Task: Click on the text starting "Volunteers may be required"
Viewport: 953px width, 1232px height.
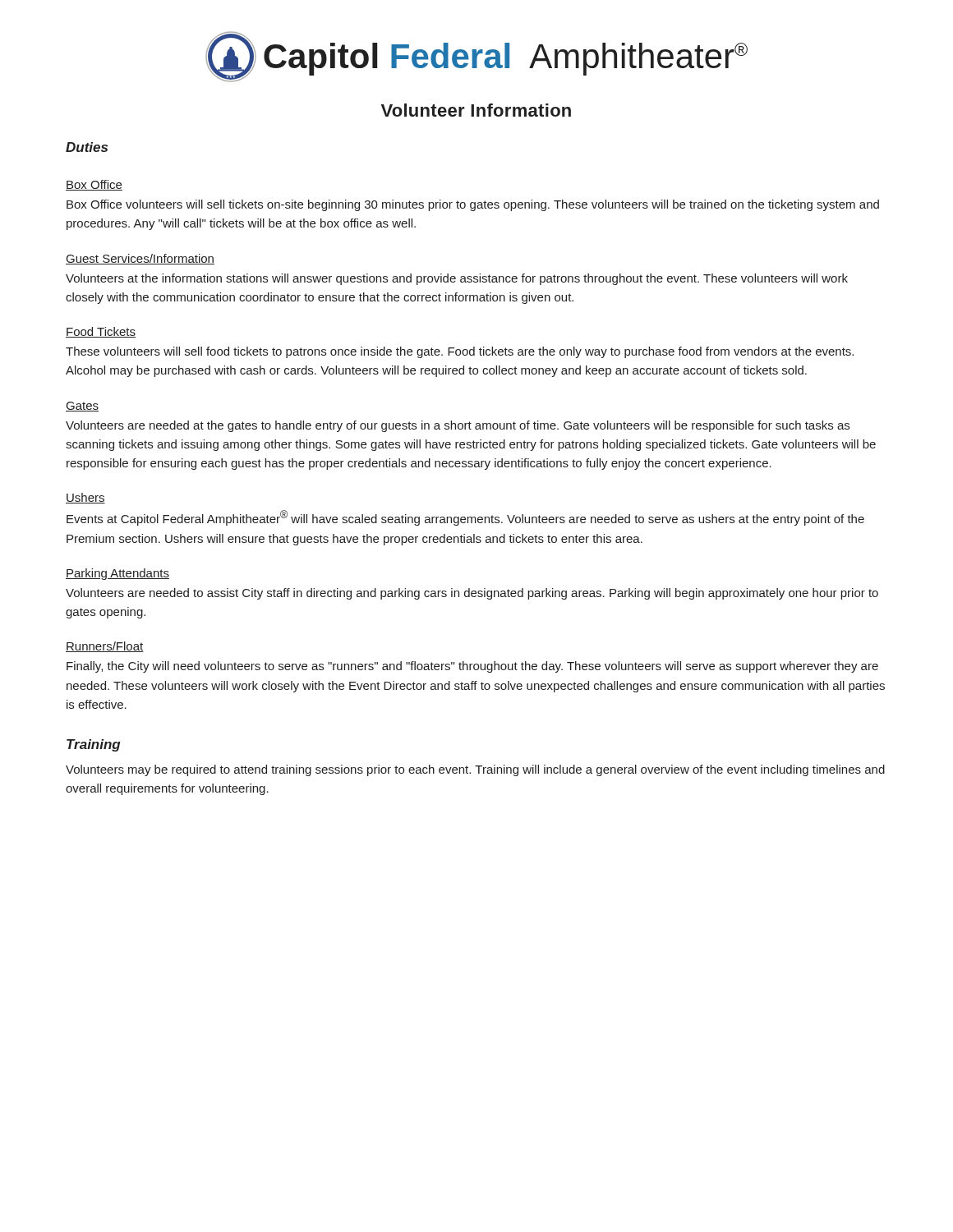Action: [476, 779]
